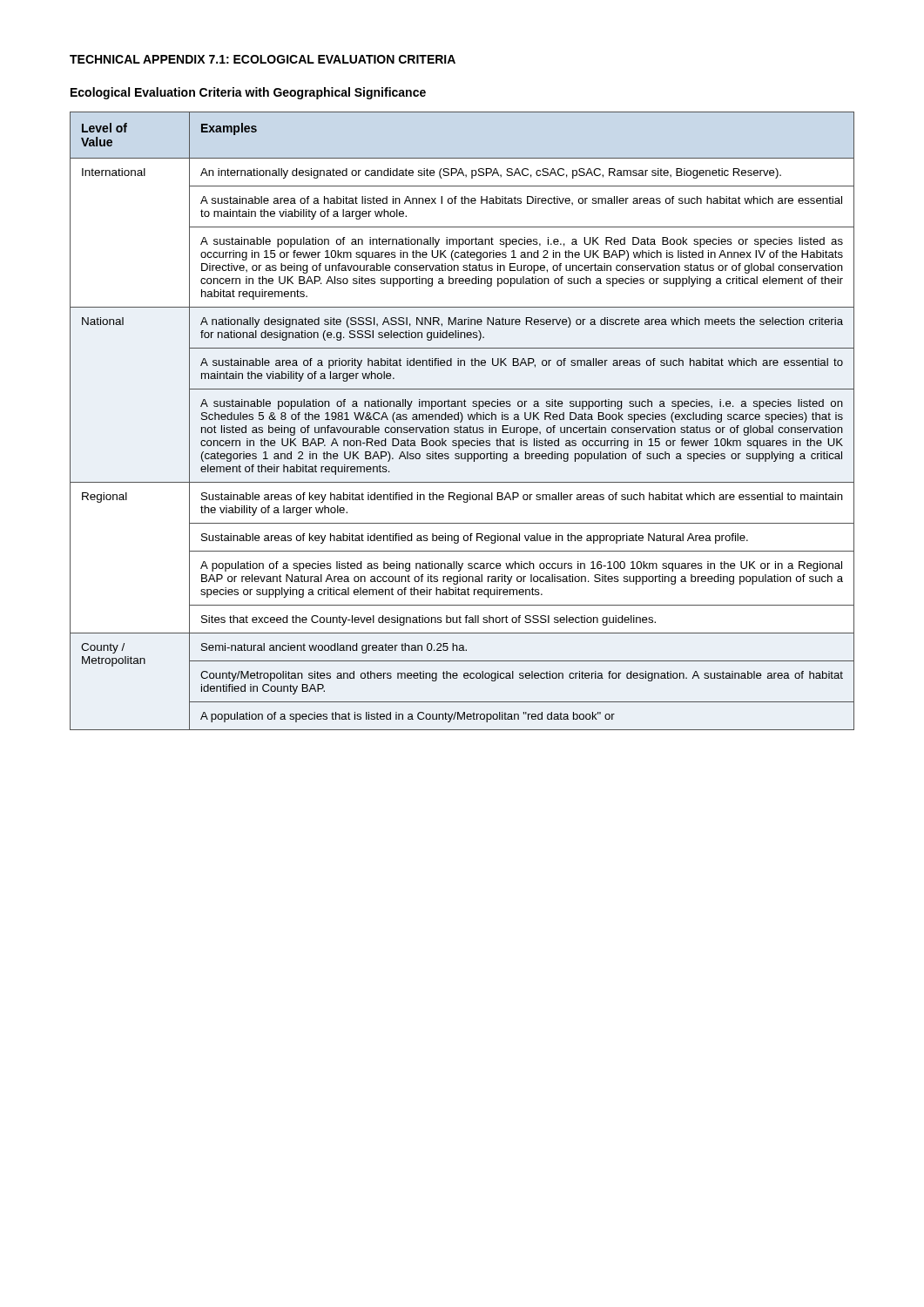Screen dimensions: 1307x924
Task: Locate the table with the text "Semi-natural ancient woodland greater than"
Action: click(462, 421)
